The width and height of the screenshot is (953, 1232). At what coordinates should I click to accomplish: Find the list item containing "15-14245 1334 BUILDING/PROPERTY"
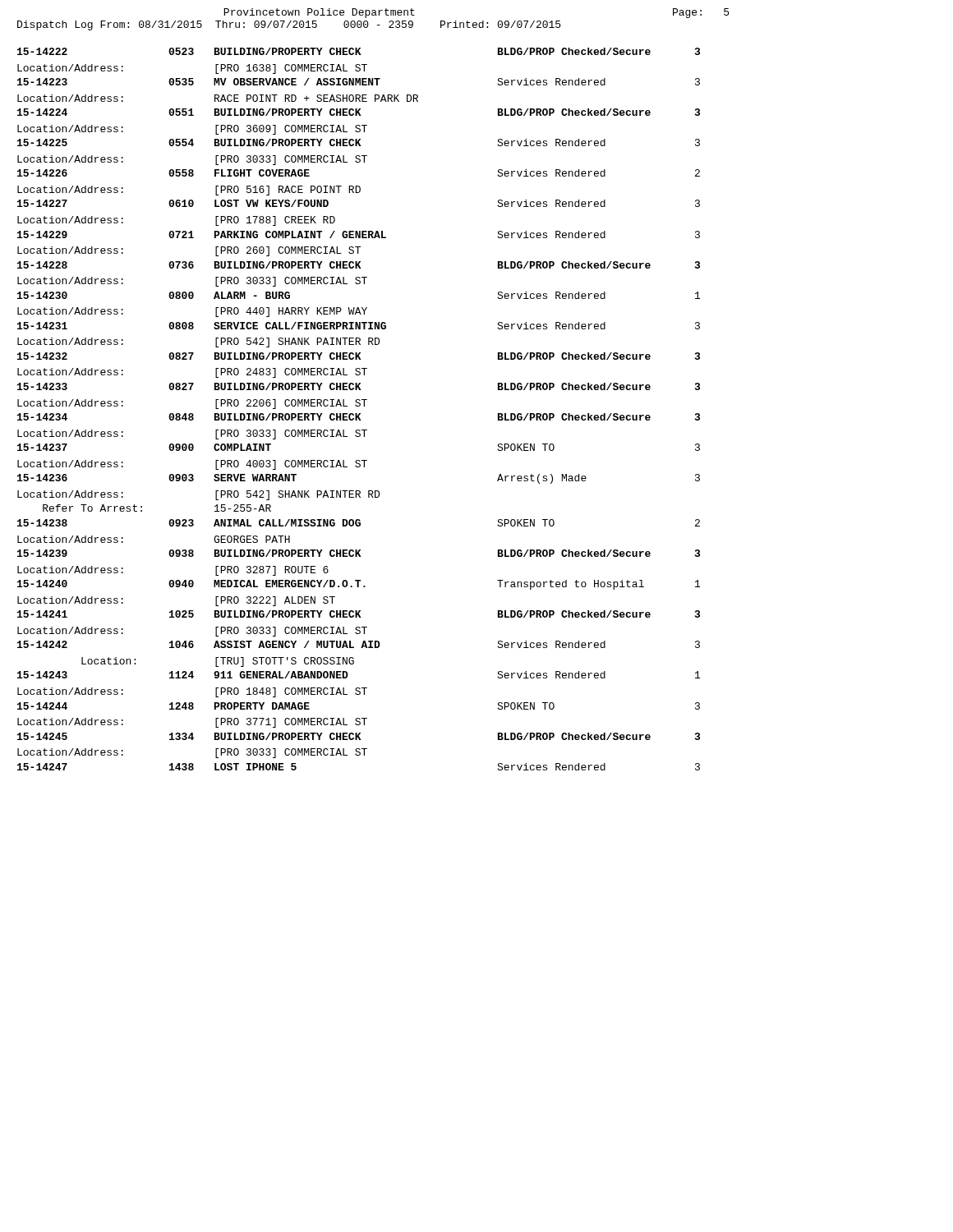[x=359, y=736]
